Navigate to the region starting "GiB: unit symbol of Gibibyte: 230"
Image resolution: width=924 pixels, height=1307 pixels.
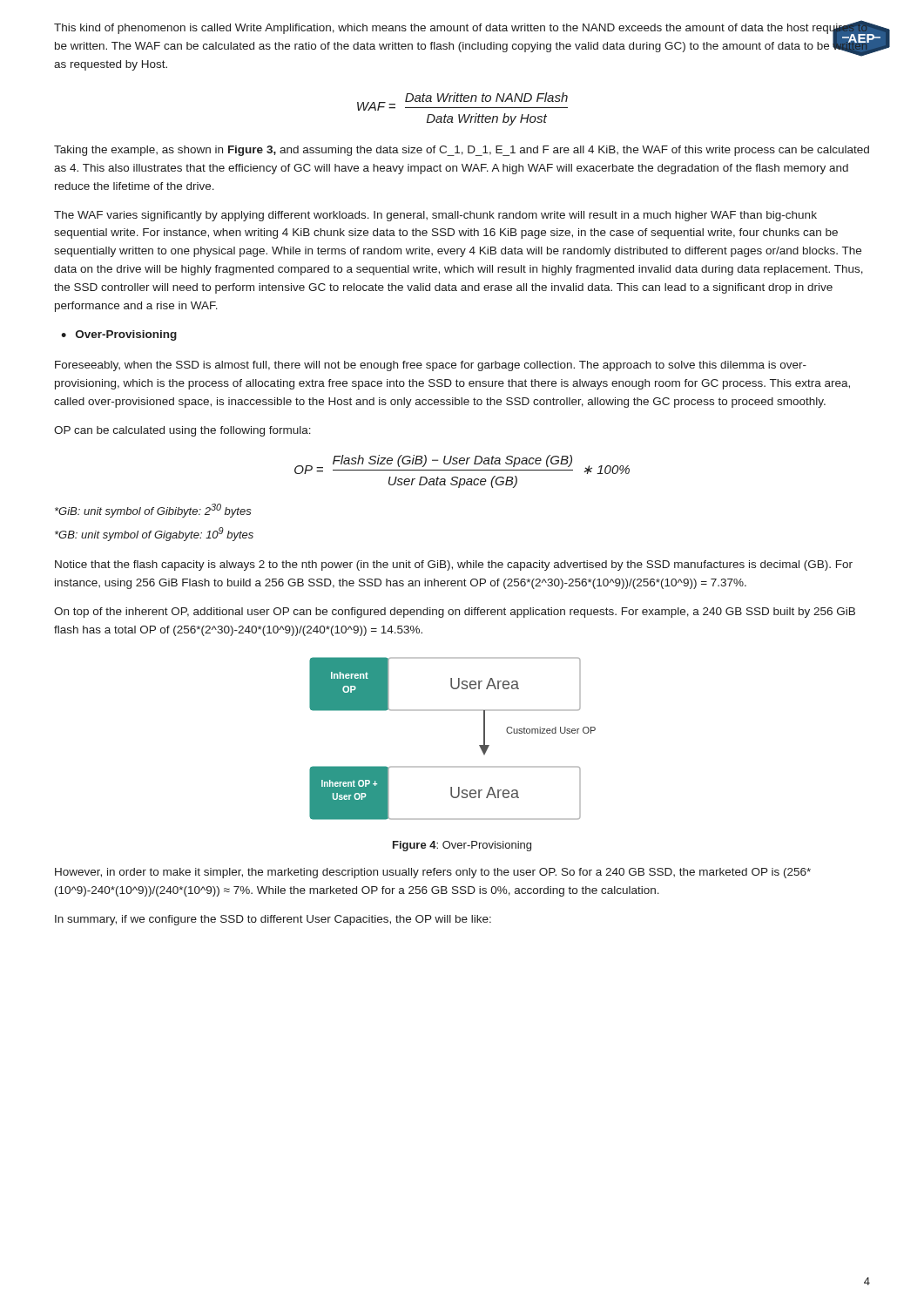(153, 511)
